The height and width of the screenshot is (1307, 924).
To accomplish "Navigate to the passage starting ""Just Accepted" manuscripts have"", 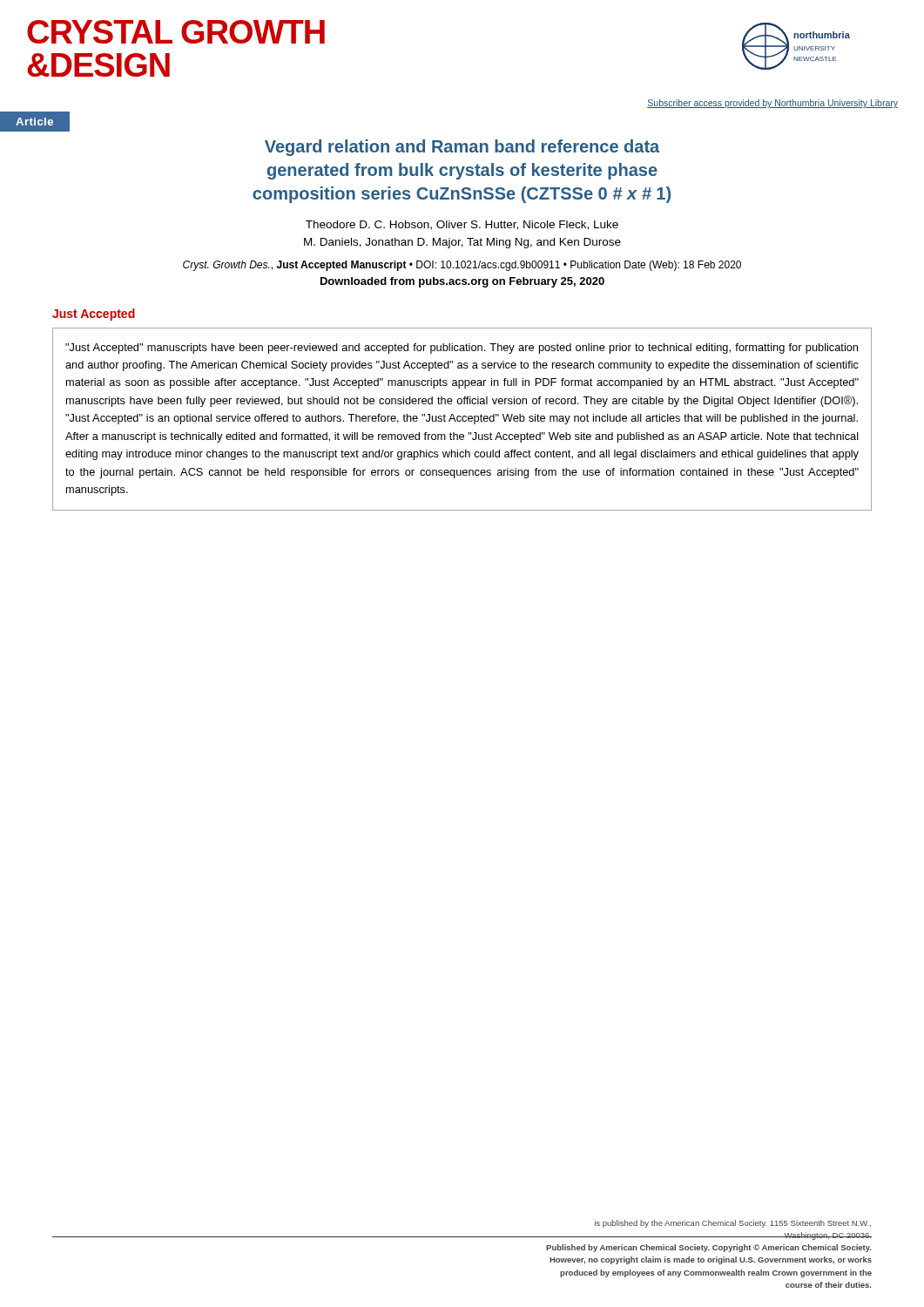I will pyautogui.click(x=462, y=418).
